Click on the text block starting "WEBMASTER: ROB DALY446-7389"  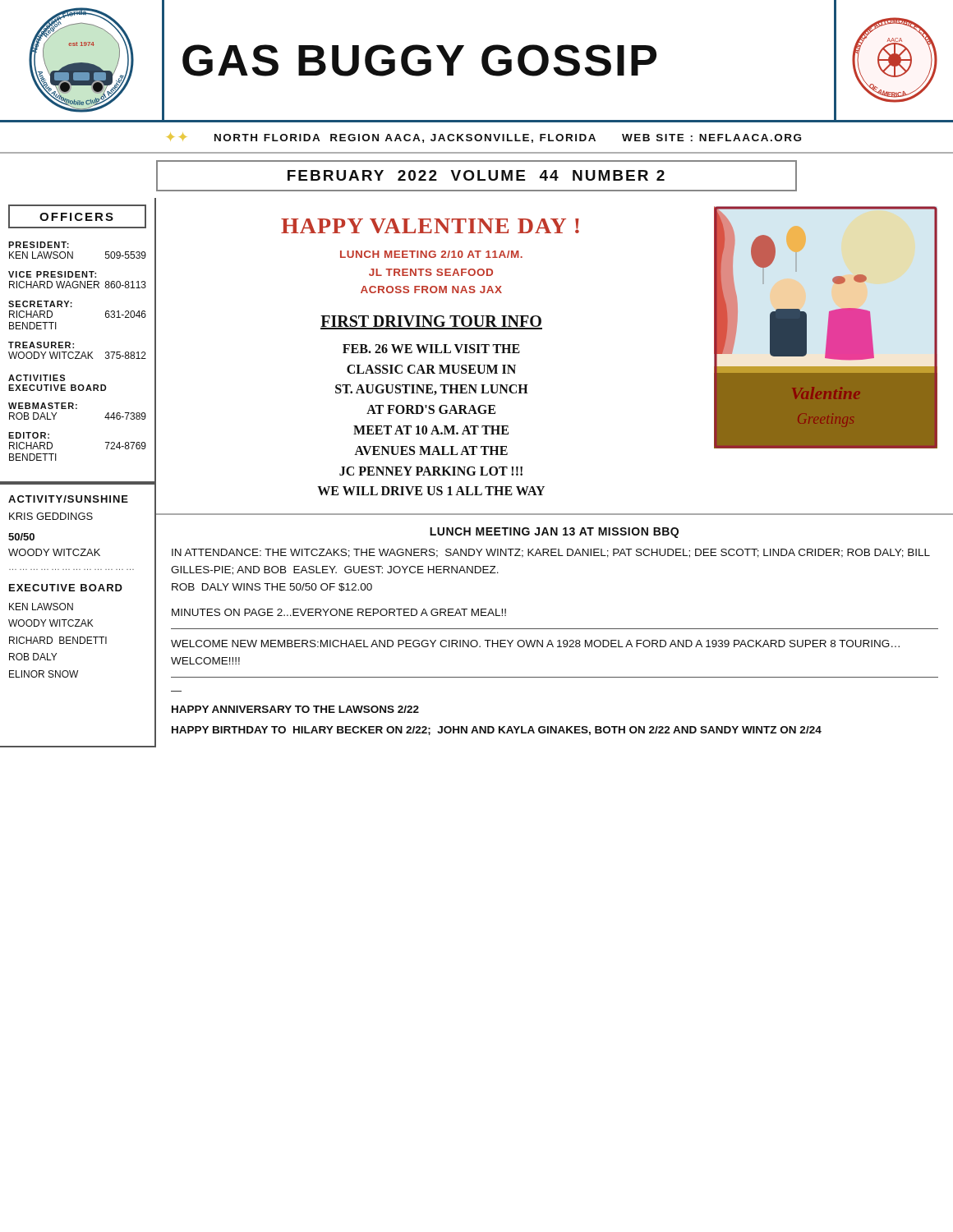point(77,411)
